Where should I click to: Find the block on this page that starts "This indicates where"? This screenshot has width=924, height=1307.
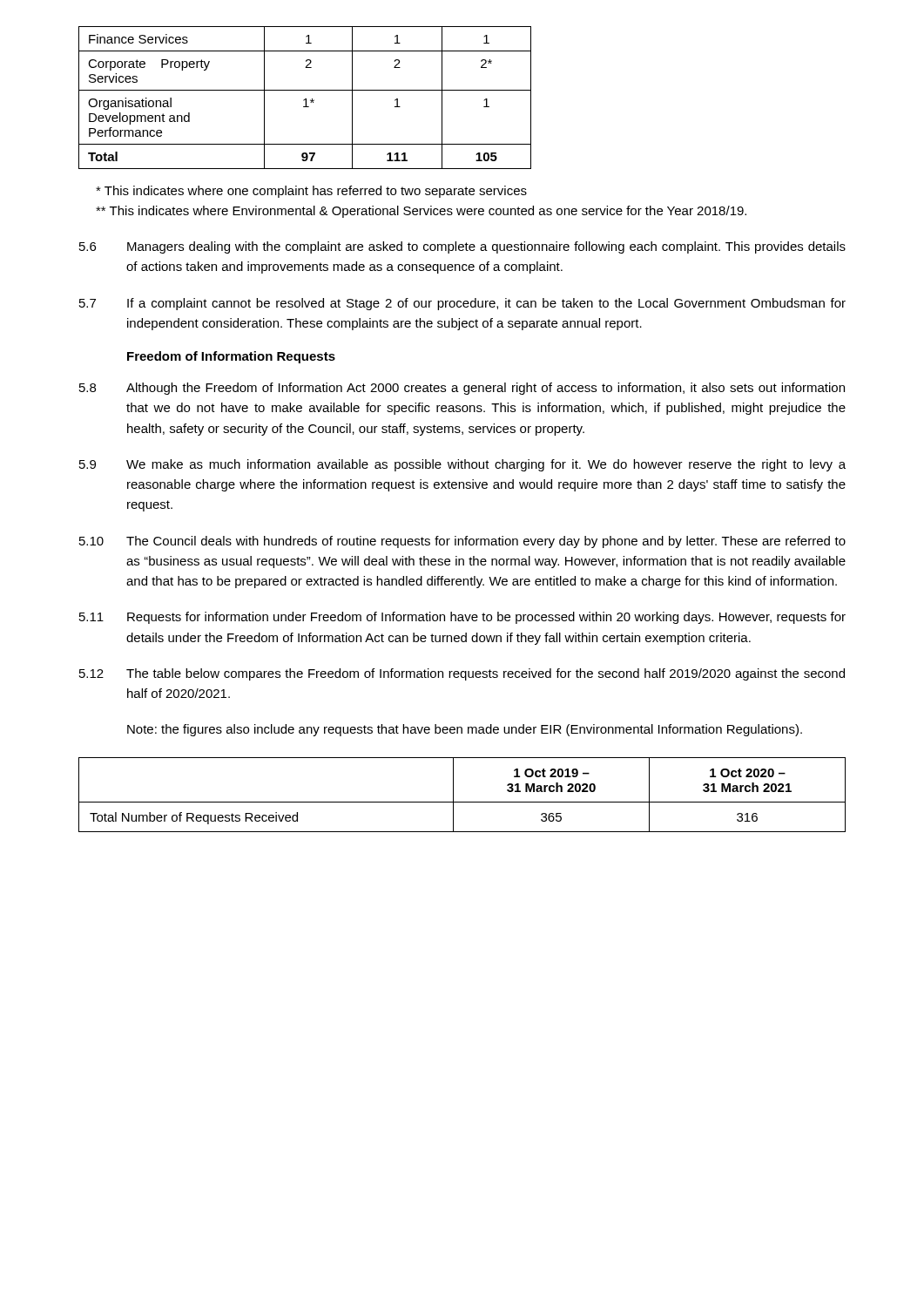coord(422,200)
